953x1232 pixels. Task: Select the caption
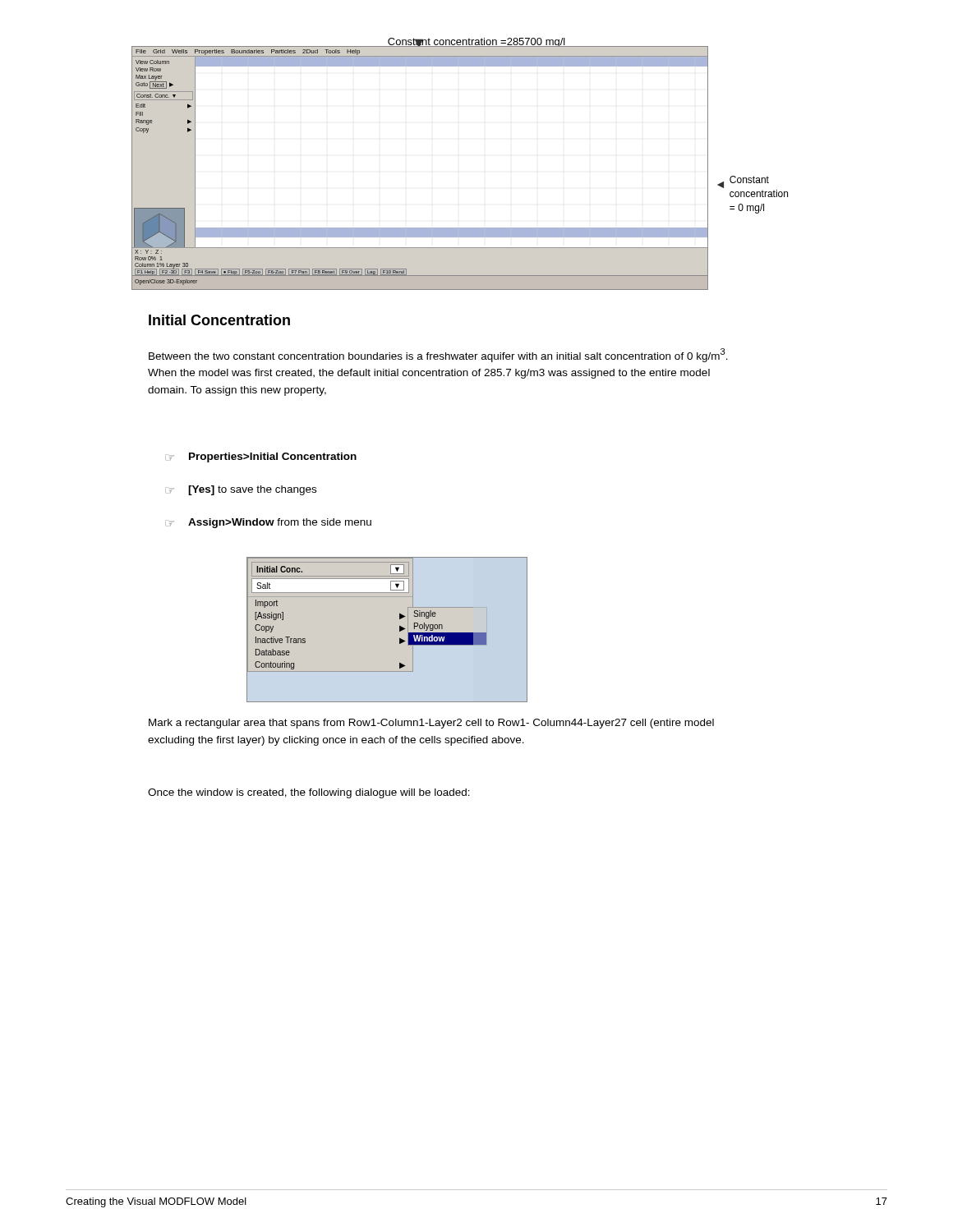click(x=476, y=42)
